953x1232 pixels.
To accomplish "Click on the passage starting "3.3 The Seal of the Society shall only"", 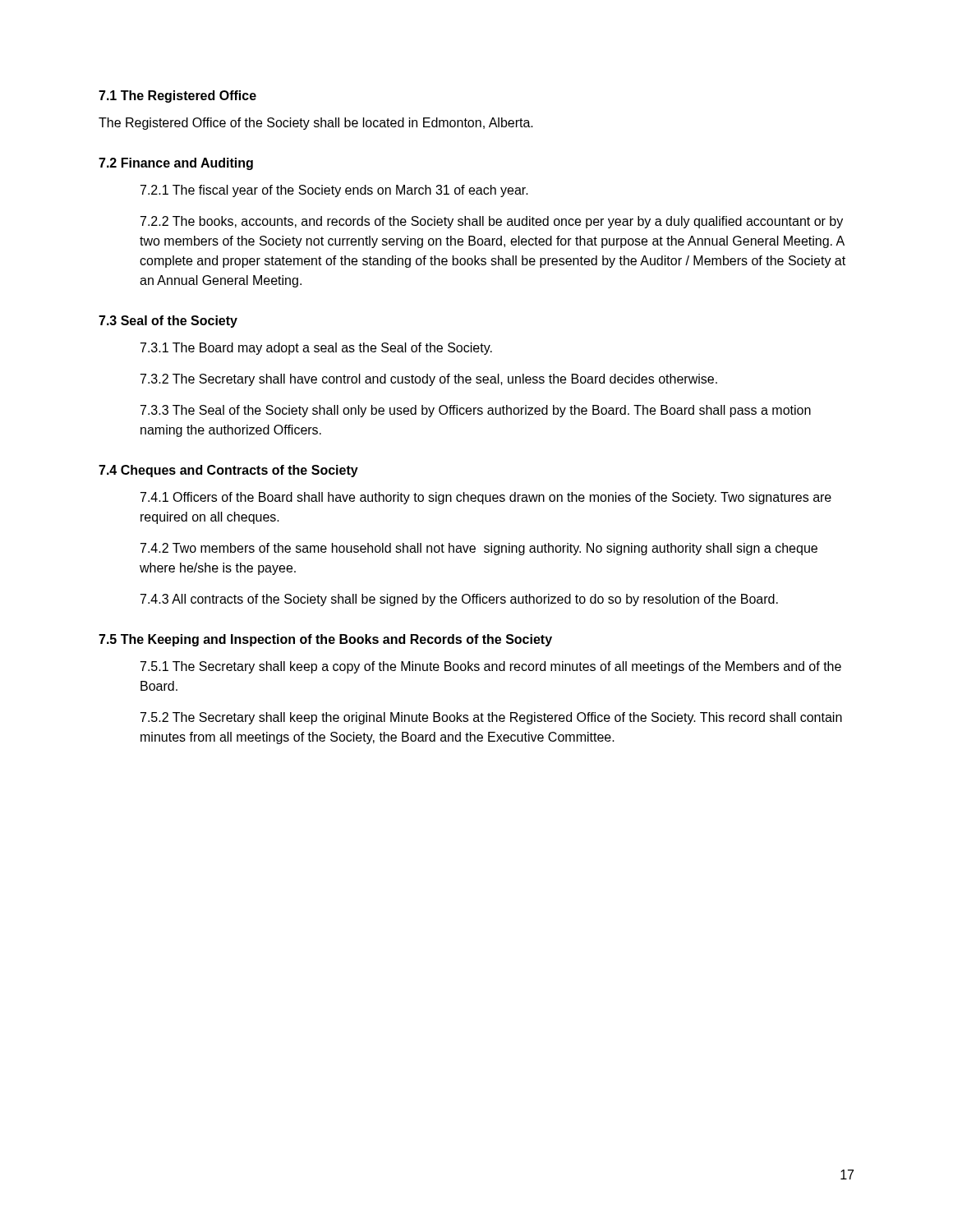I will pyautogui.click(x=475, y=420).
